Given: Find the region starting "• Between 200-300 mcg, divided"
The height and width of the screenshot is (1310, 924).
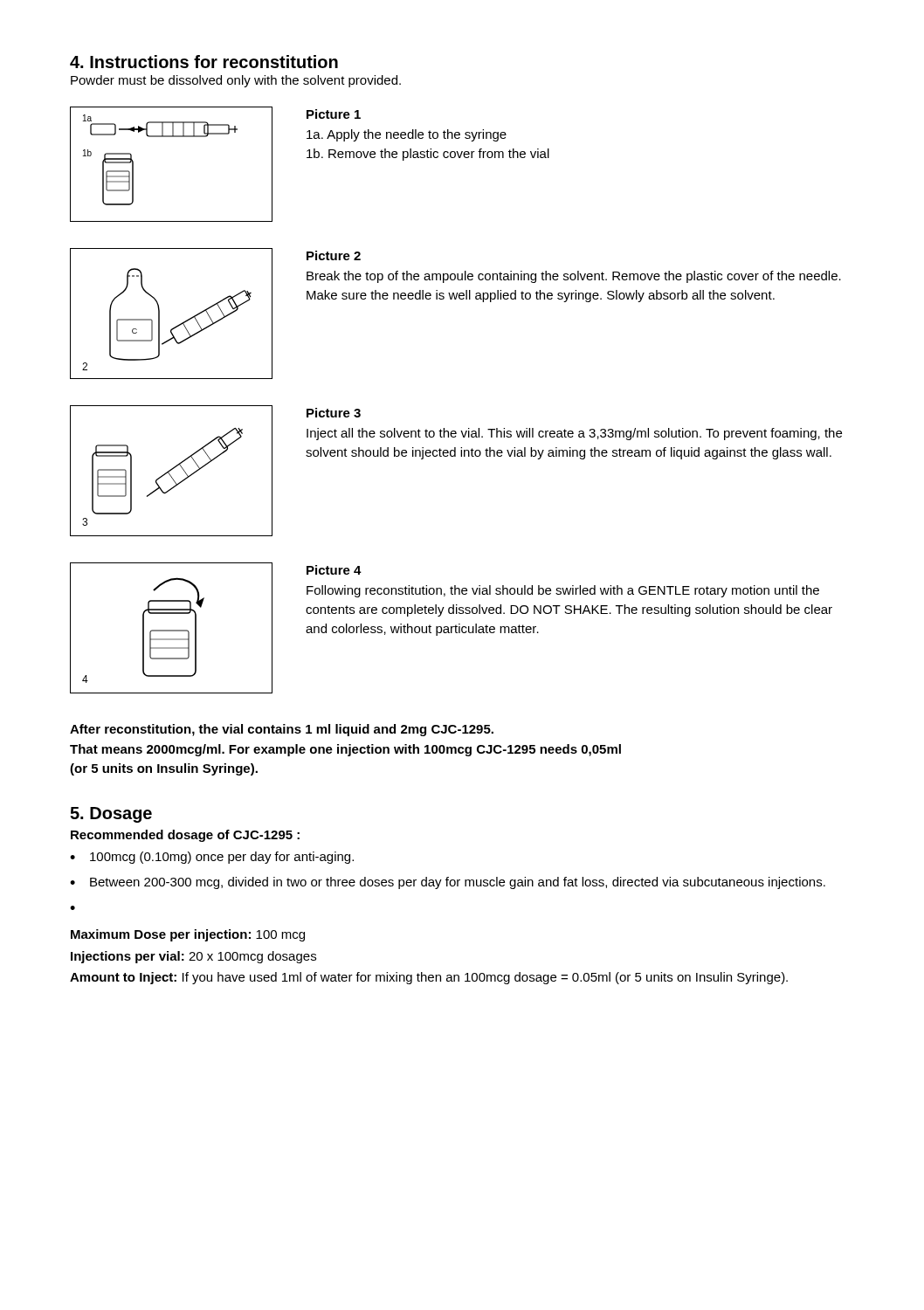Looking at the screenshot, I should [x=462, y=883].
